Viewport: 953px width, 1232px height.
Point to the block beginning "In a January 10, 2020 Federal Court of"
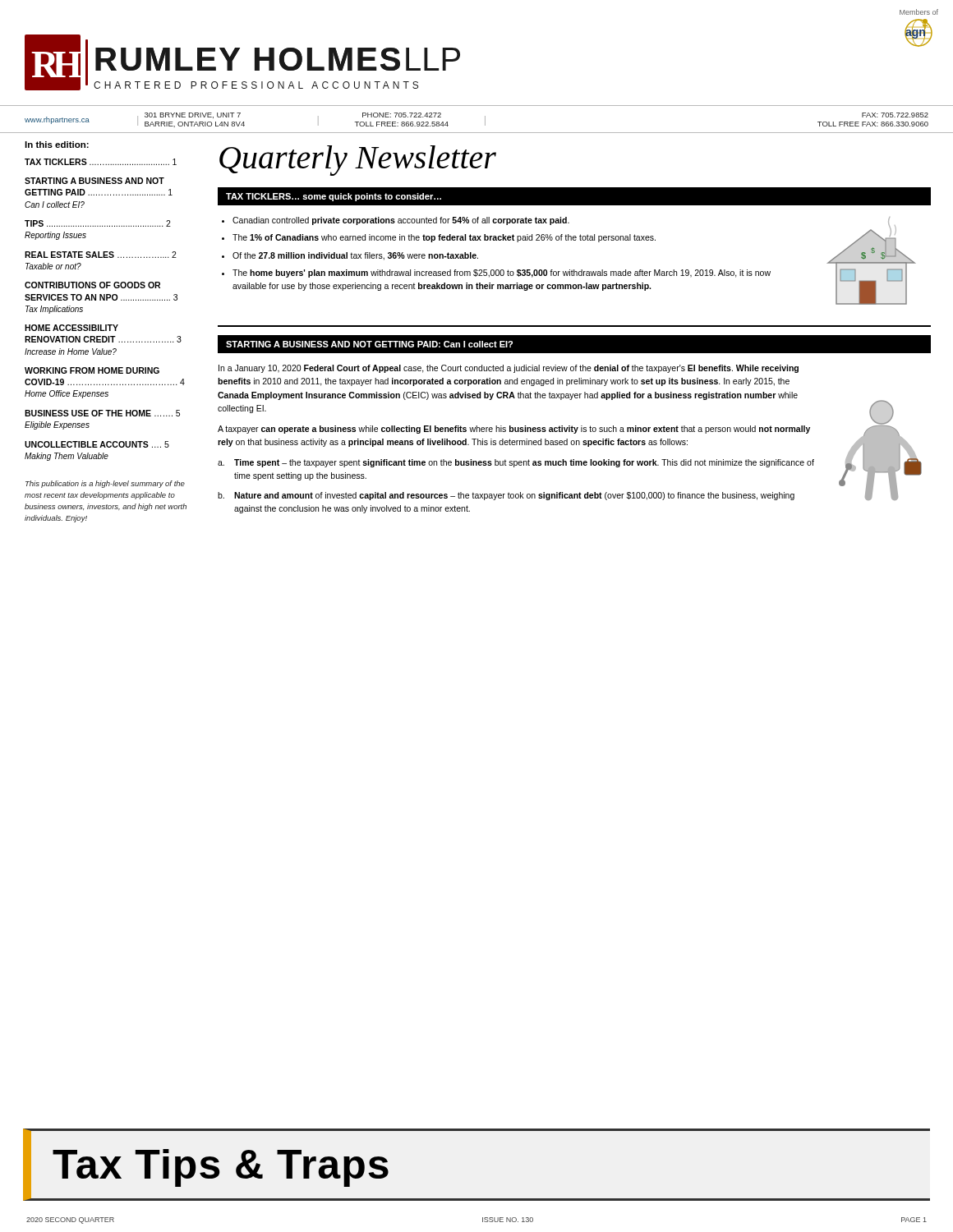coord(508,388)
